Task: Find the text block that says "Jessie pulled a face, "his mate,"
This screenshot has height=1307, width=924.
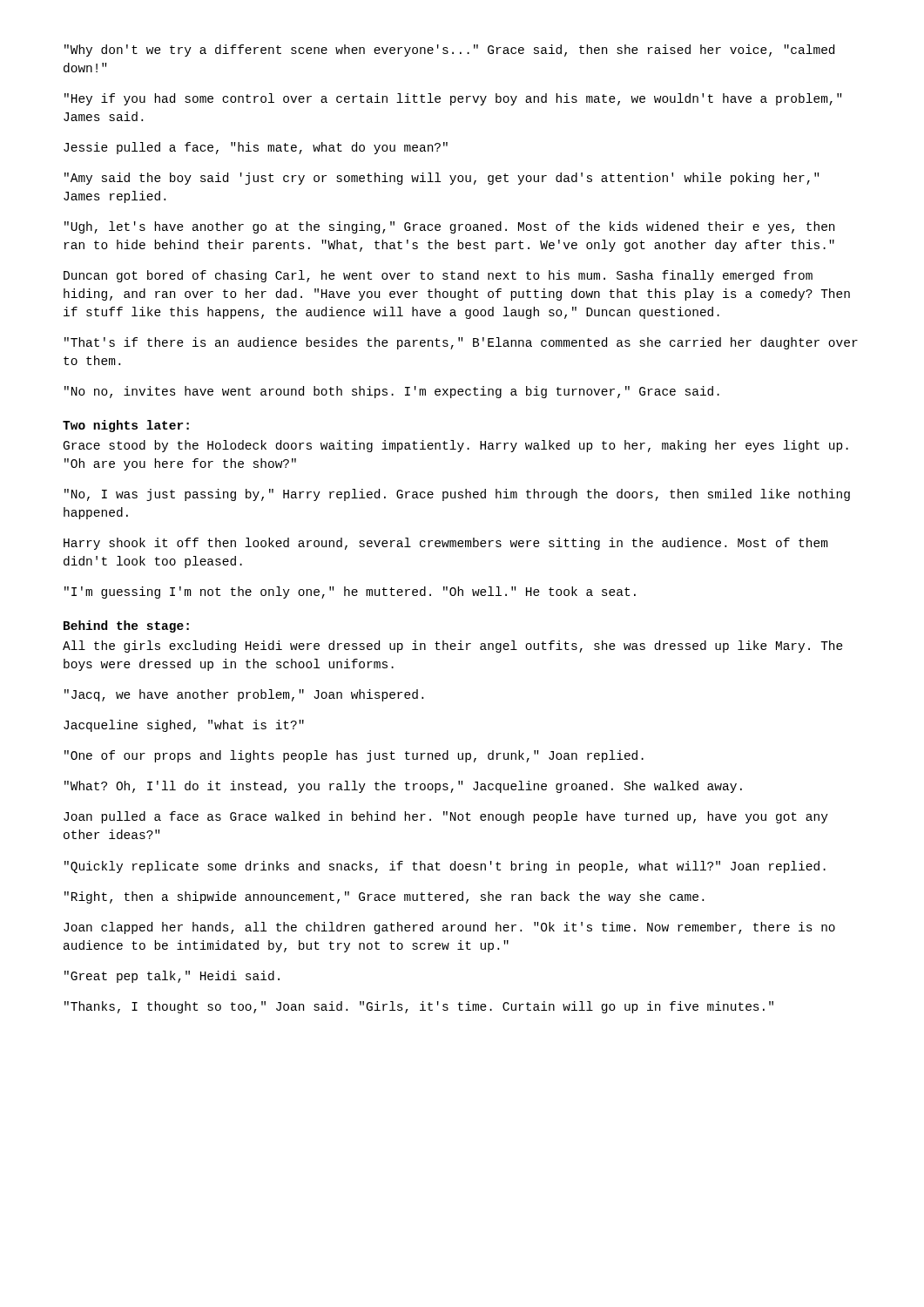Action: tap(256, 148)
